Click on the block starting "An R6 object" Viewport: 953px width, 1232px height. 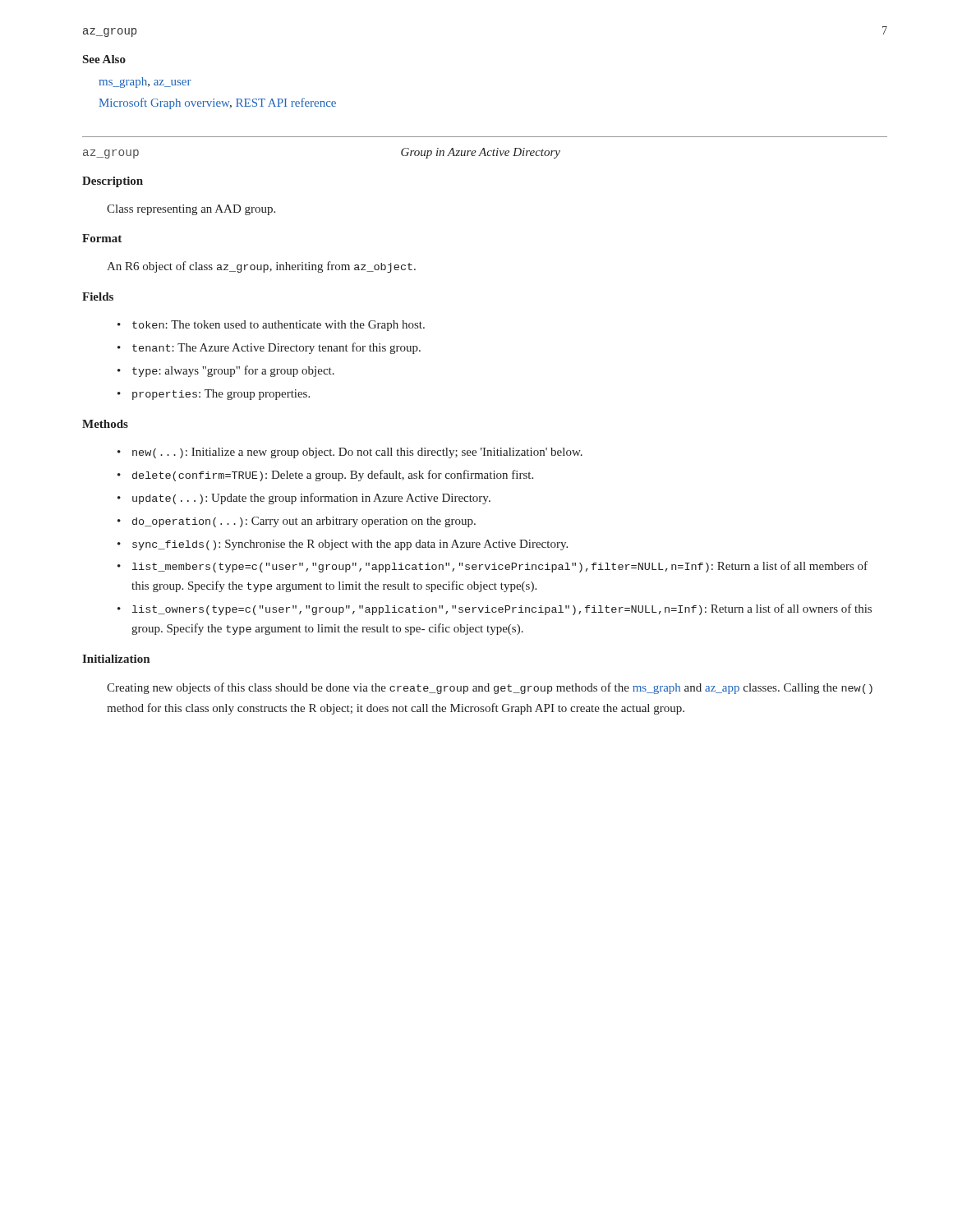click(x=262, y=267)
